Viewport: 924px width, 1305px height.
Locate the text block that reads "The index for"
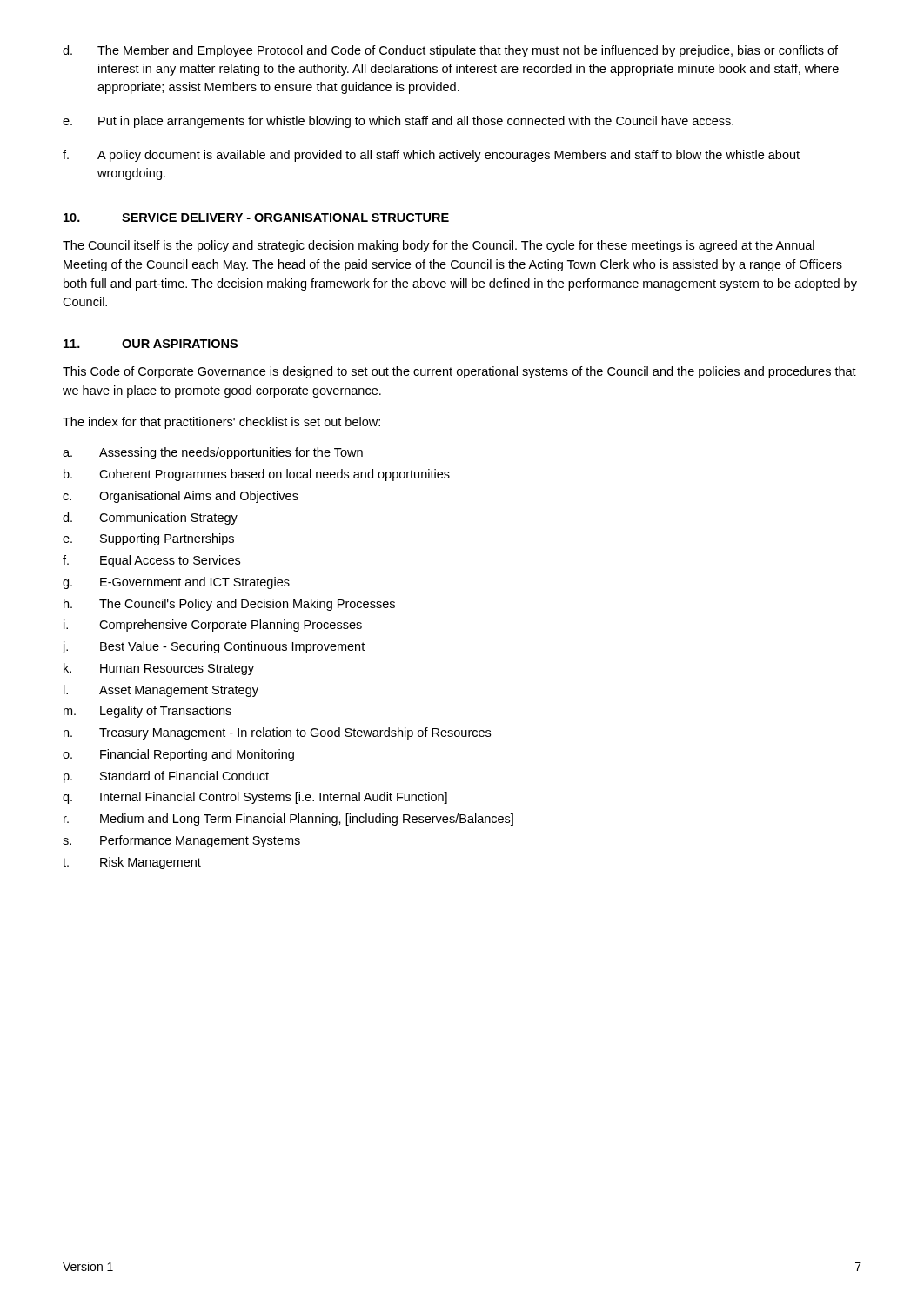(x=222, y=422)
